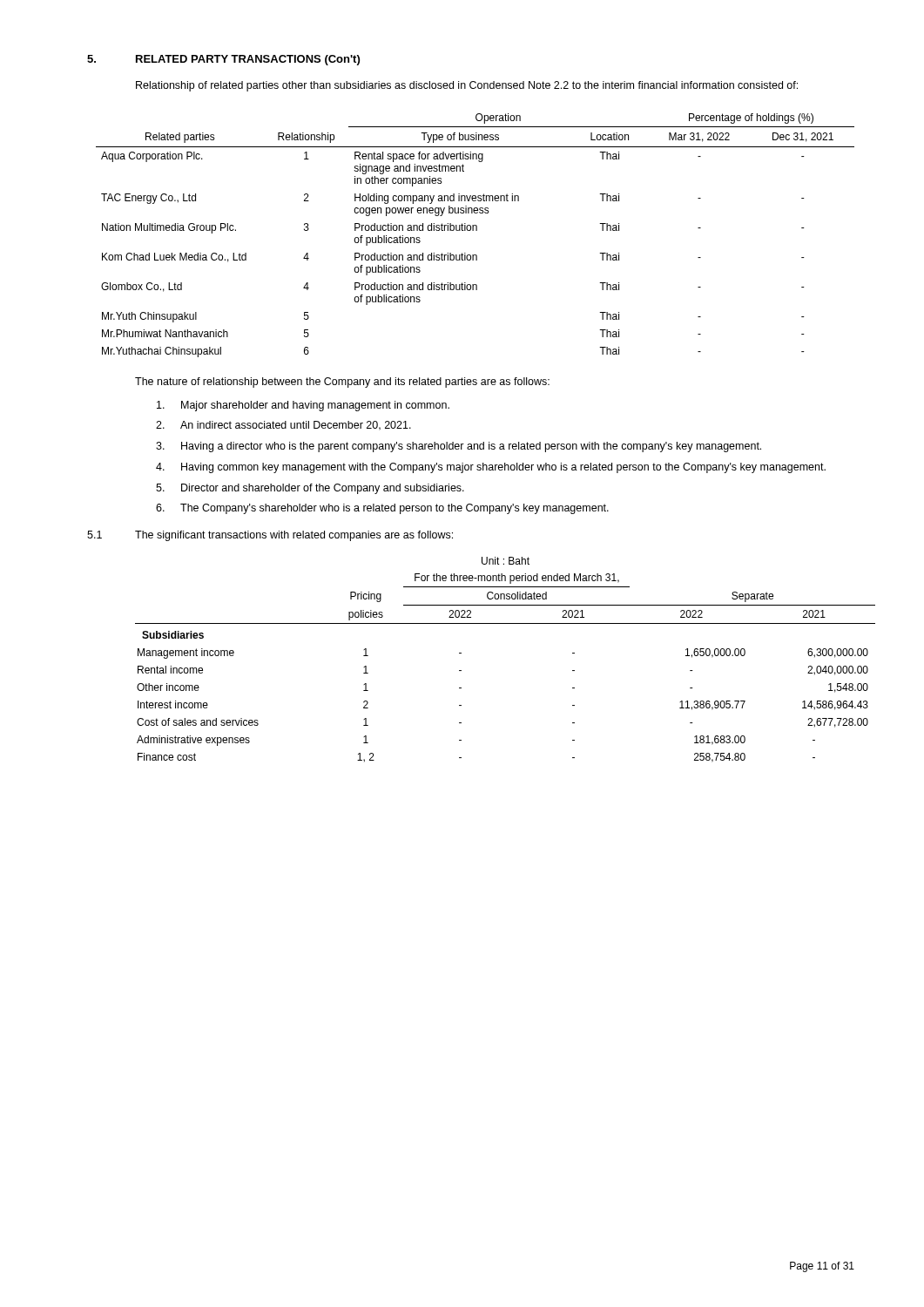Locate the list item that says "3. Having a director who is"
Image resolution: width=924 pixels, height=1307 pixels.
pos(449,446)
